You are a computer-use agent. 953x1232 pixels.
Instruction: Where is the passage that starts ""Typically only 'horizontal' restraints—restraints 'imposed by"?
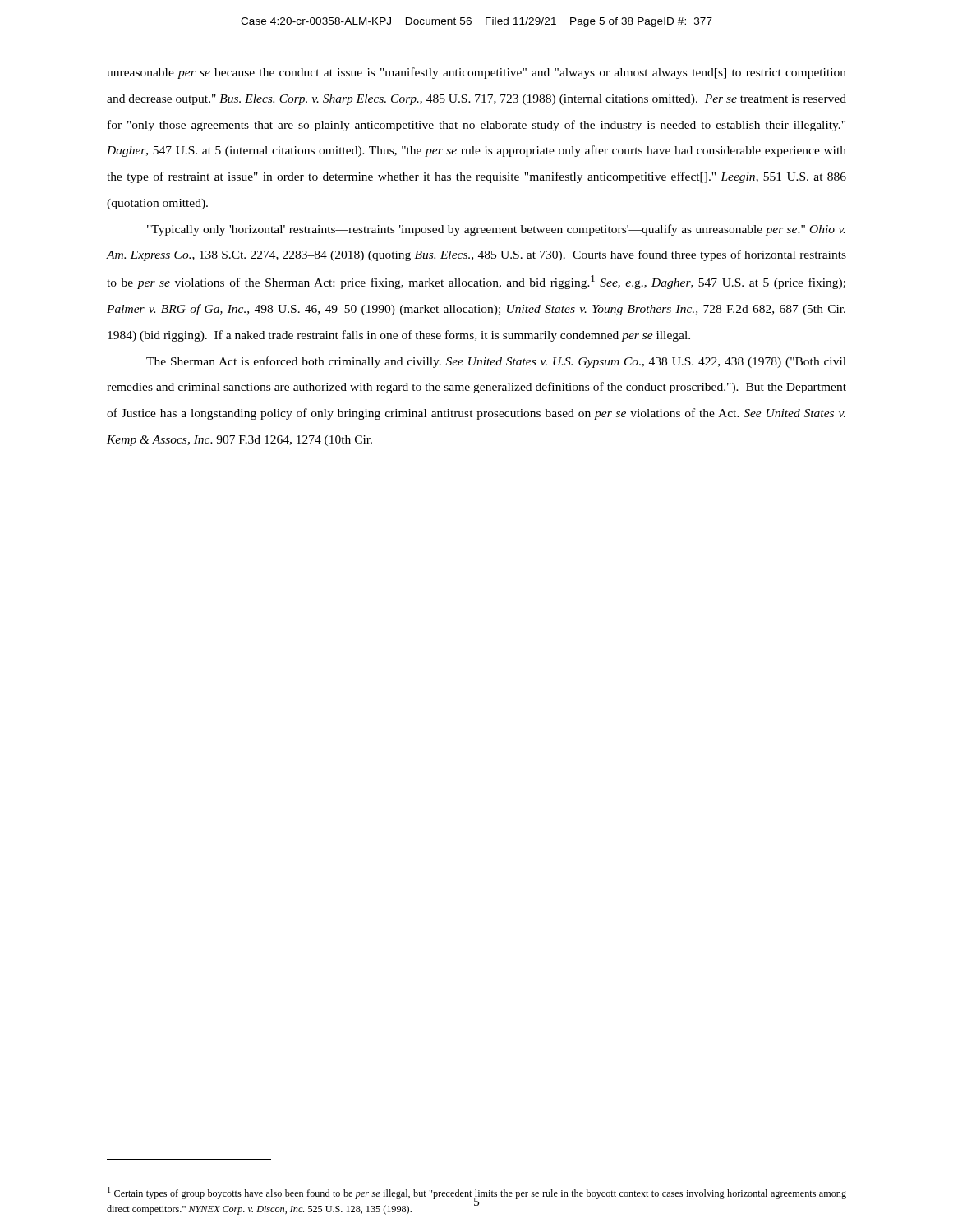coord(476,282)
